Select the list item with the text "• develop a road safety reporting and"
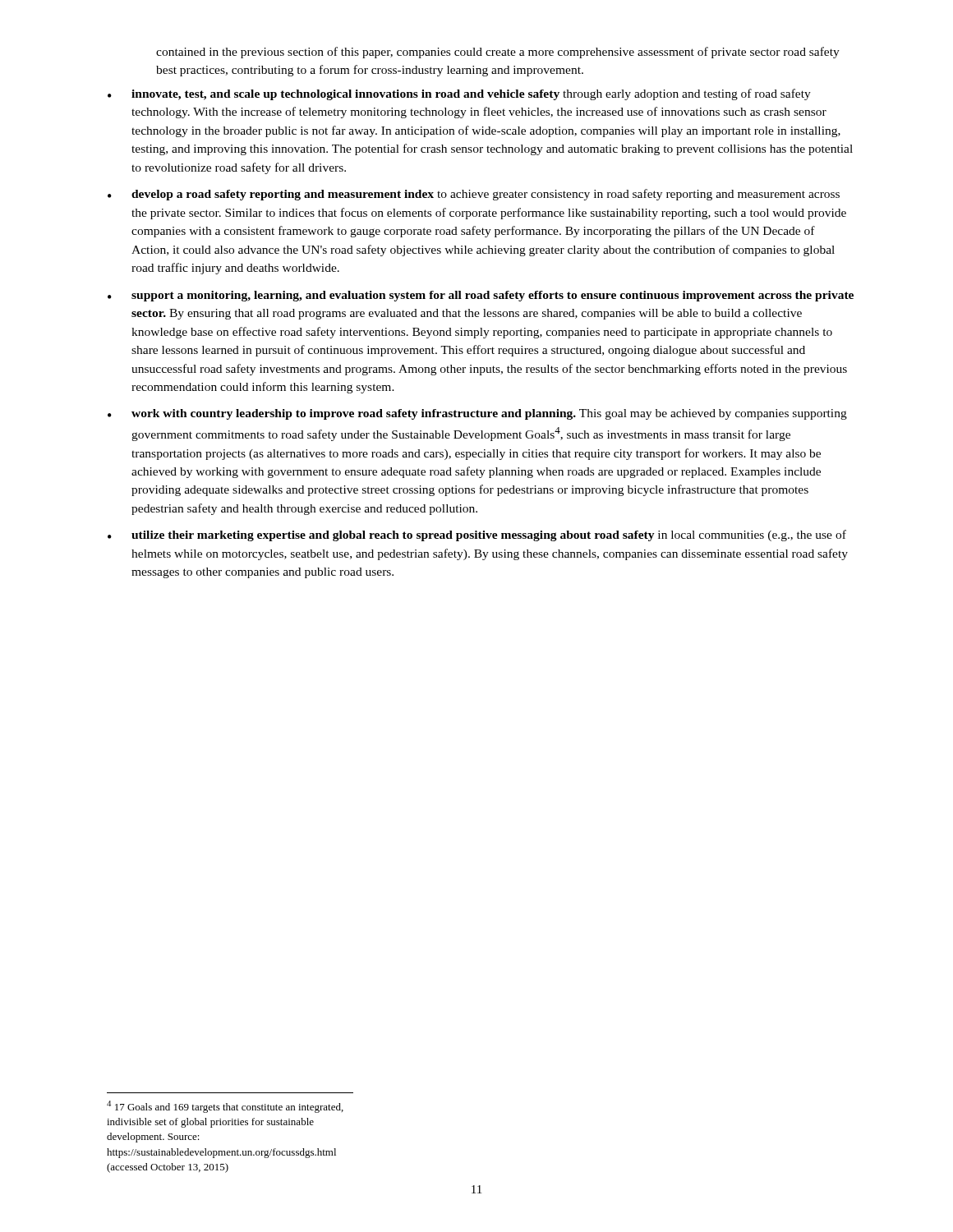This screenshot has height=1232, width=953. (481, 231)
